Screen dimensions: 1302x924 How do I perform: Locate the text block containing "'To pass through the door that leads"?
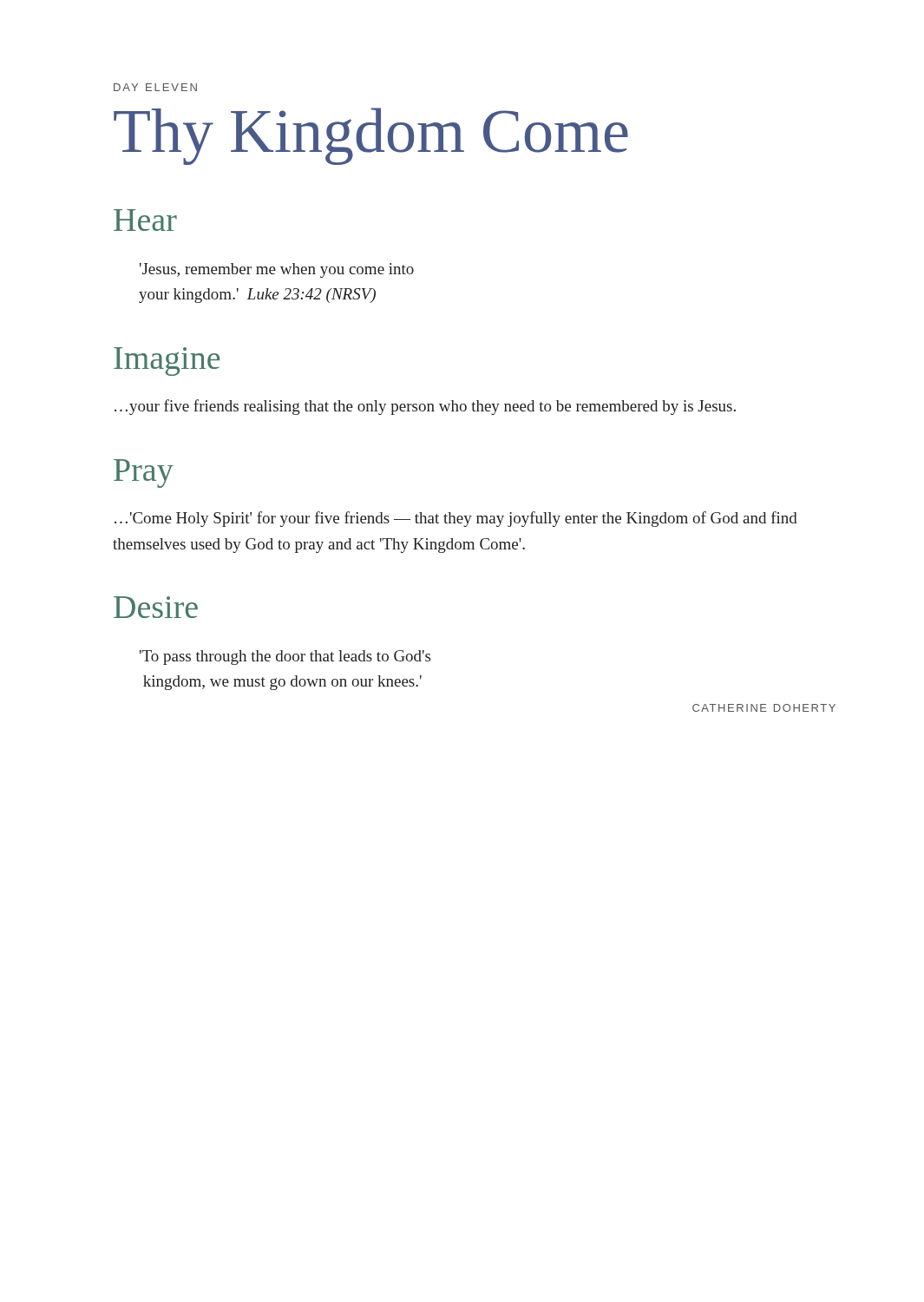pyautogui.click(x=285, y=658)
